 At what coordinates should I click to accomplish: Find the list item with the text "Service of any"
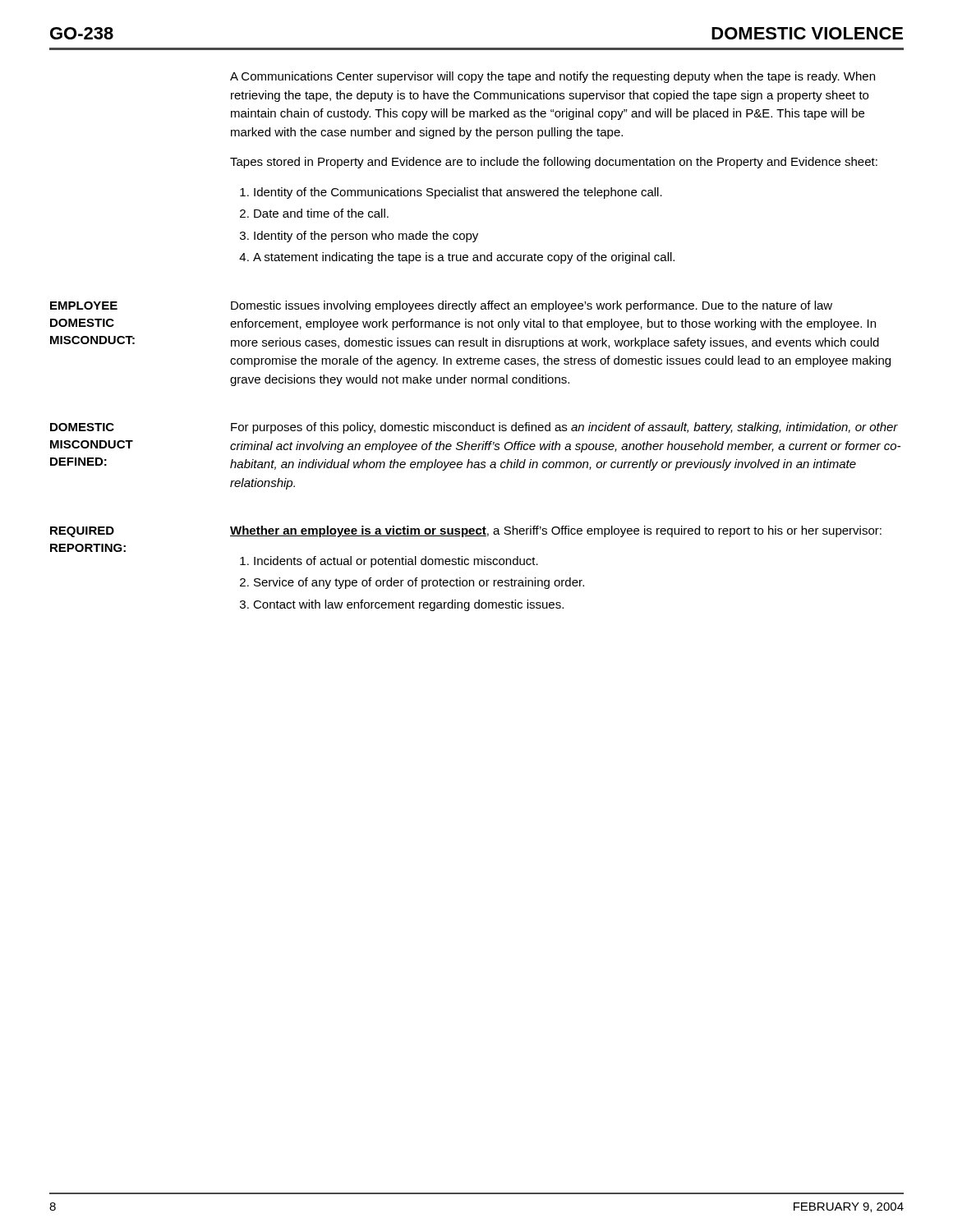pyautogui.click(x=419, y=582)
